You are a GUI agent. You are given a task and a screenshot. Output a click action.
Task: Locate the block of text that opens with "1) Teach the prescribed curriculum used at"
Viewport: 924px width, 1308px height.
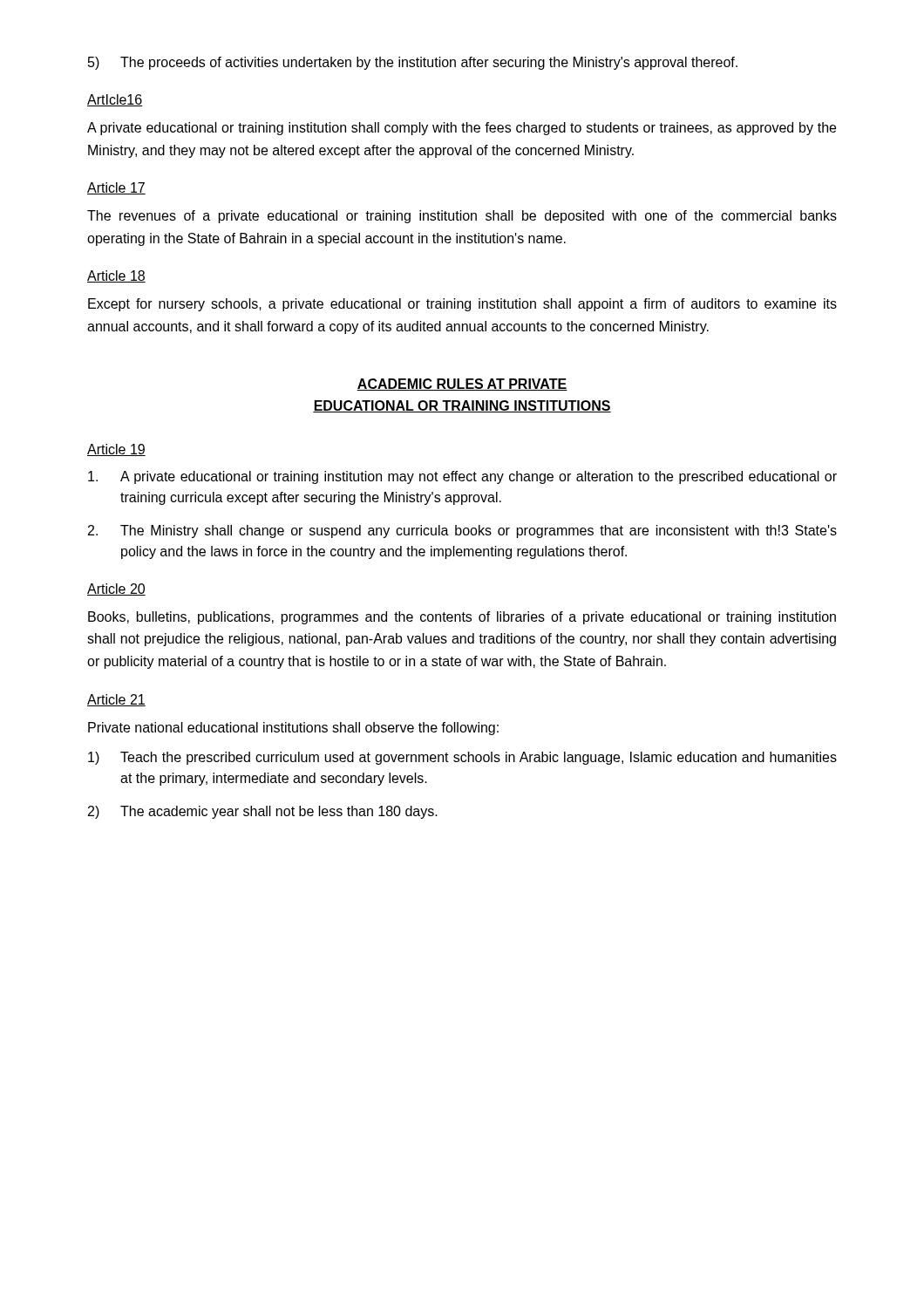(x=462, y=768)
